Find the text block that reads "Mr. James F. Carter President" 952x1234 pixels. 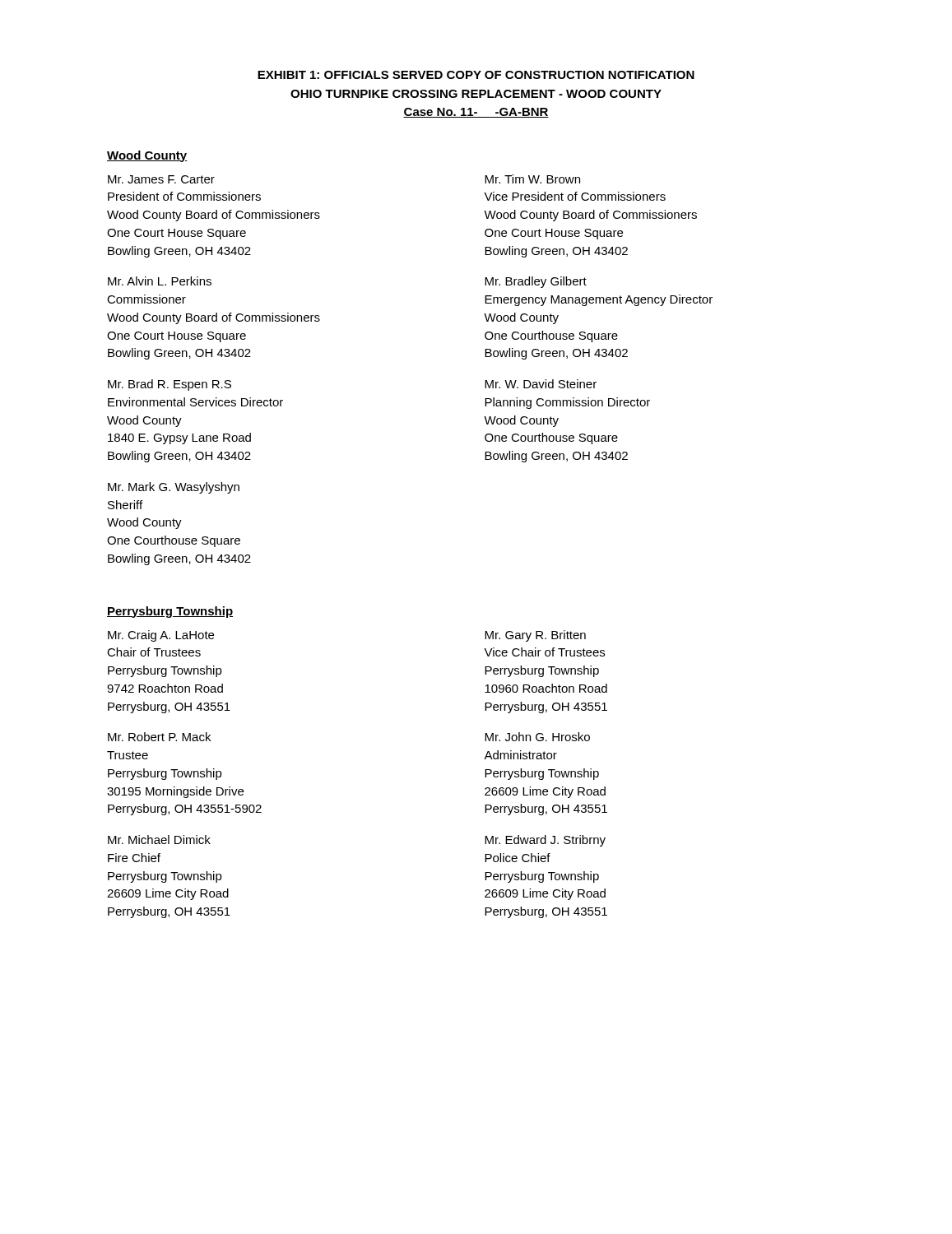point(287,215)
